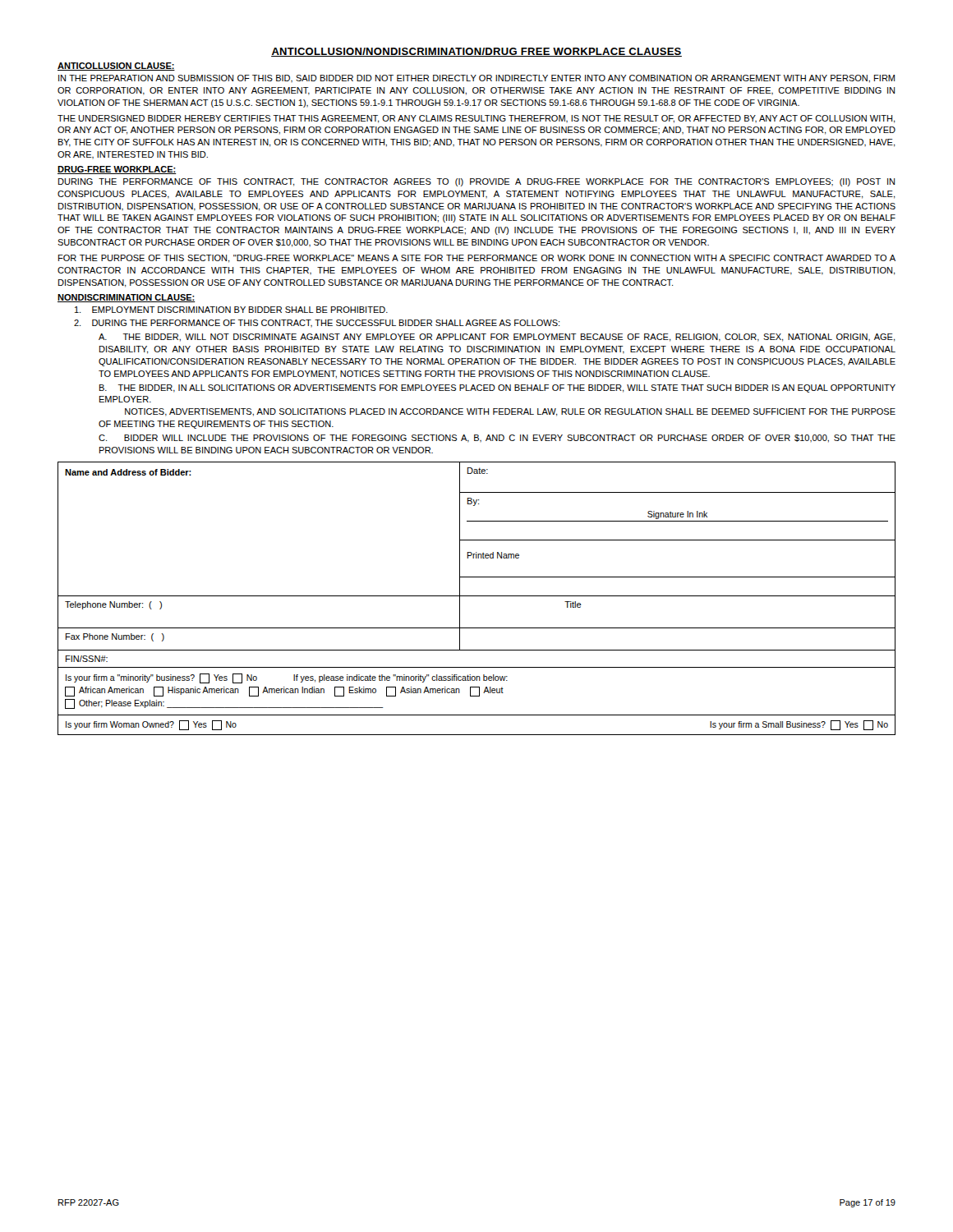Image resolution: width=953 pixels, height=1232 pixels.
Task: Locate the text starting "IN THE PREPARATION AND SUBMISSION OF"
Action: 476,90
